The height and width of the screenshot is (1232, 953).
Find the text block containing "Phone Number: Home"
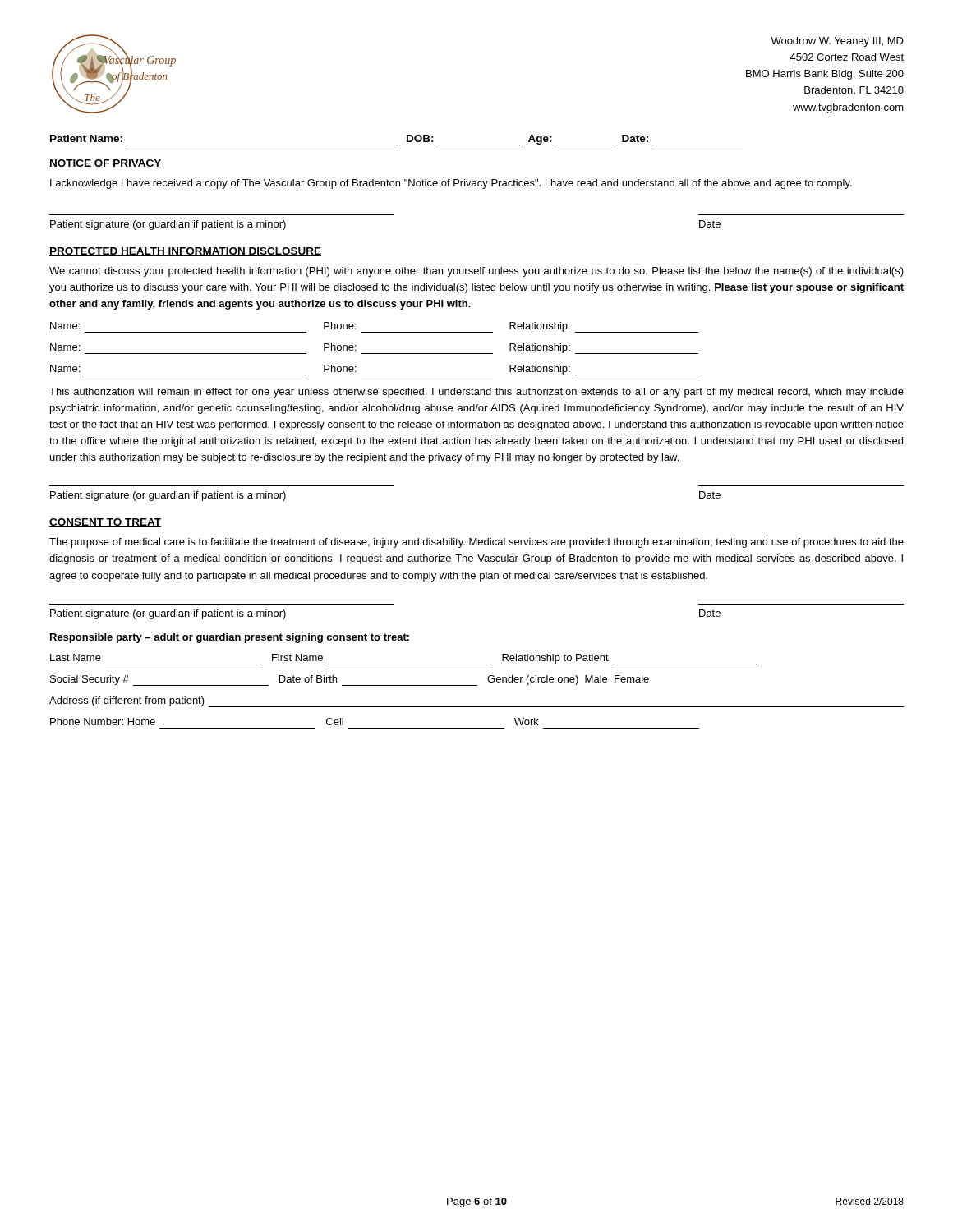[374, 722]
